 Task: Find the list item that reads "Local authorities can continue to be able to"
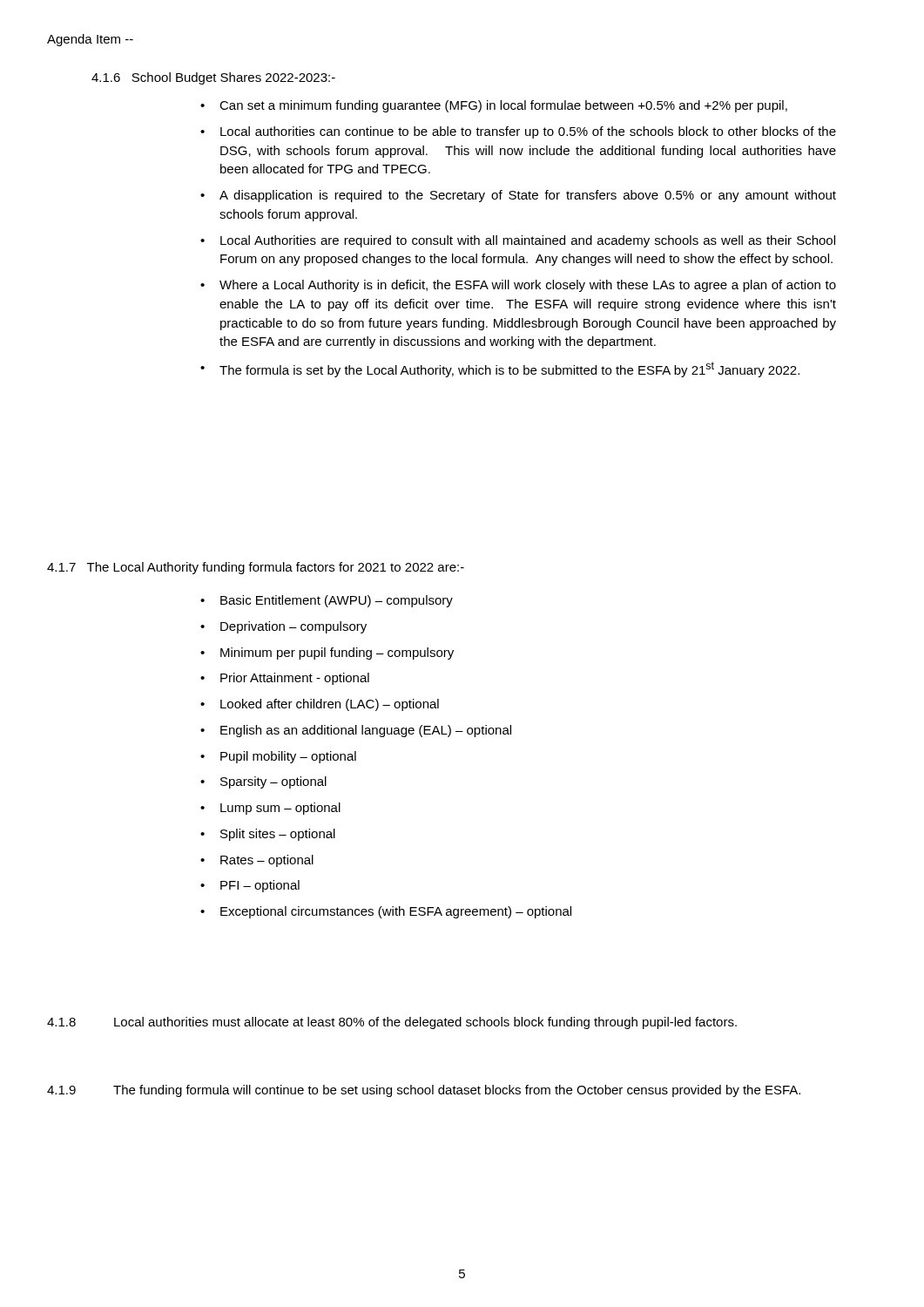click(528, 150)
